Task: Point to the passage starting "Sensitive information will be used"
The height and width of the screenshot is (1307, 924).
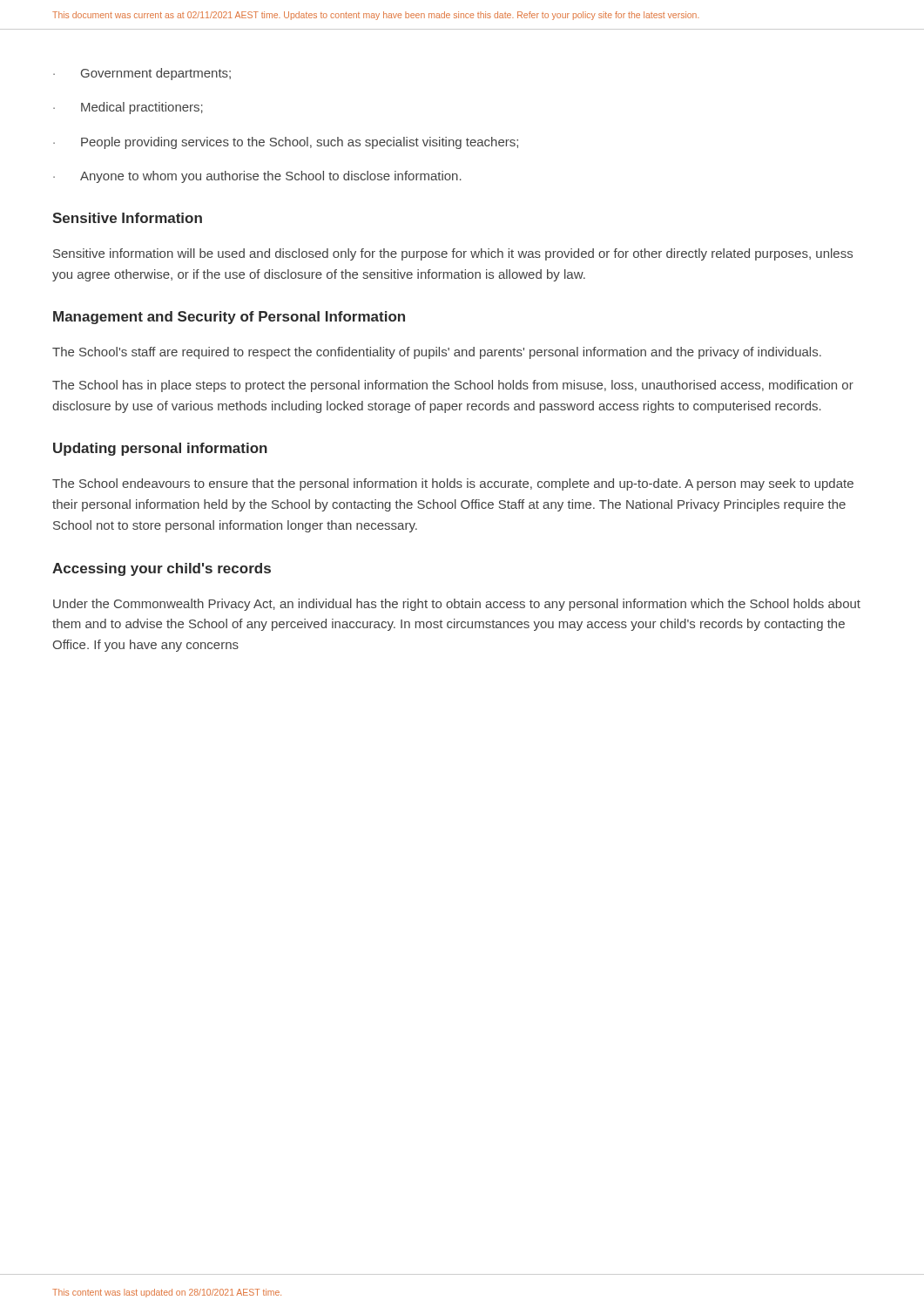Action: (x=453, y=263)
